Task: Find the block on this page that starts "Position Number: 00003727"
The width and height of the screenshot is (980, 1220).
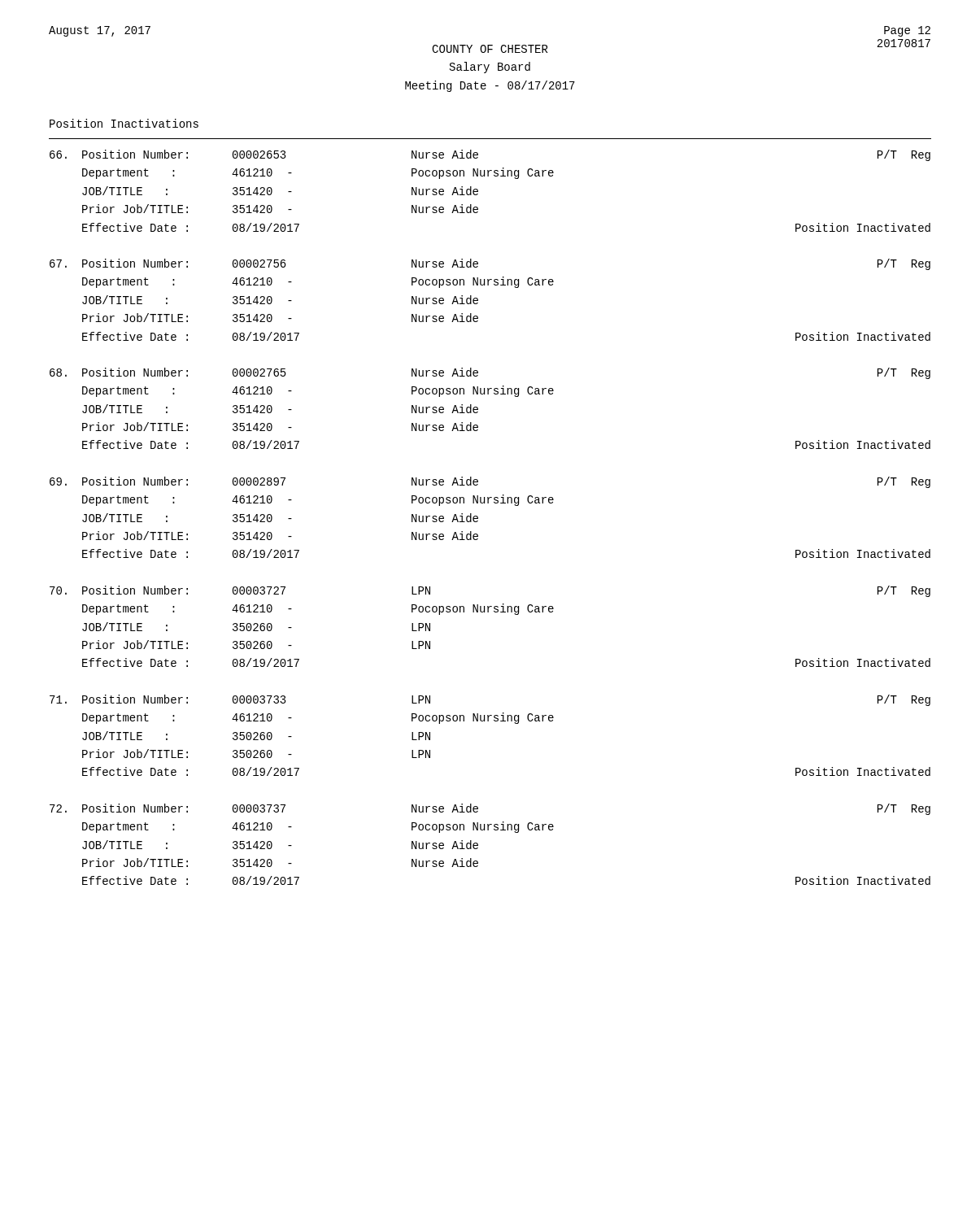Action: coord(131,591)
